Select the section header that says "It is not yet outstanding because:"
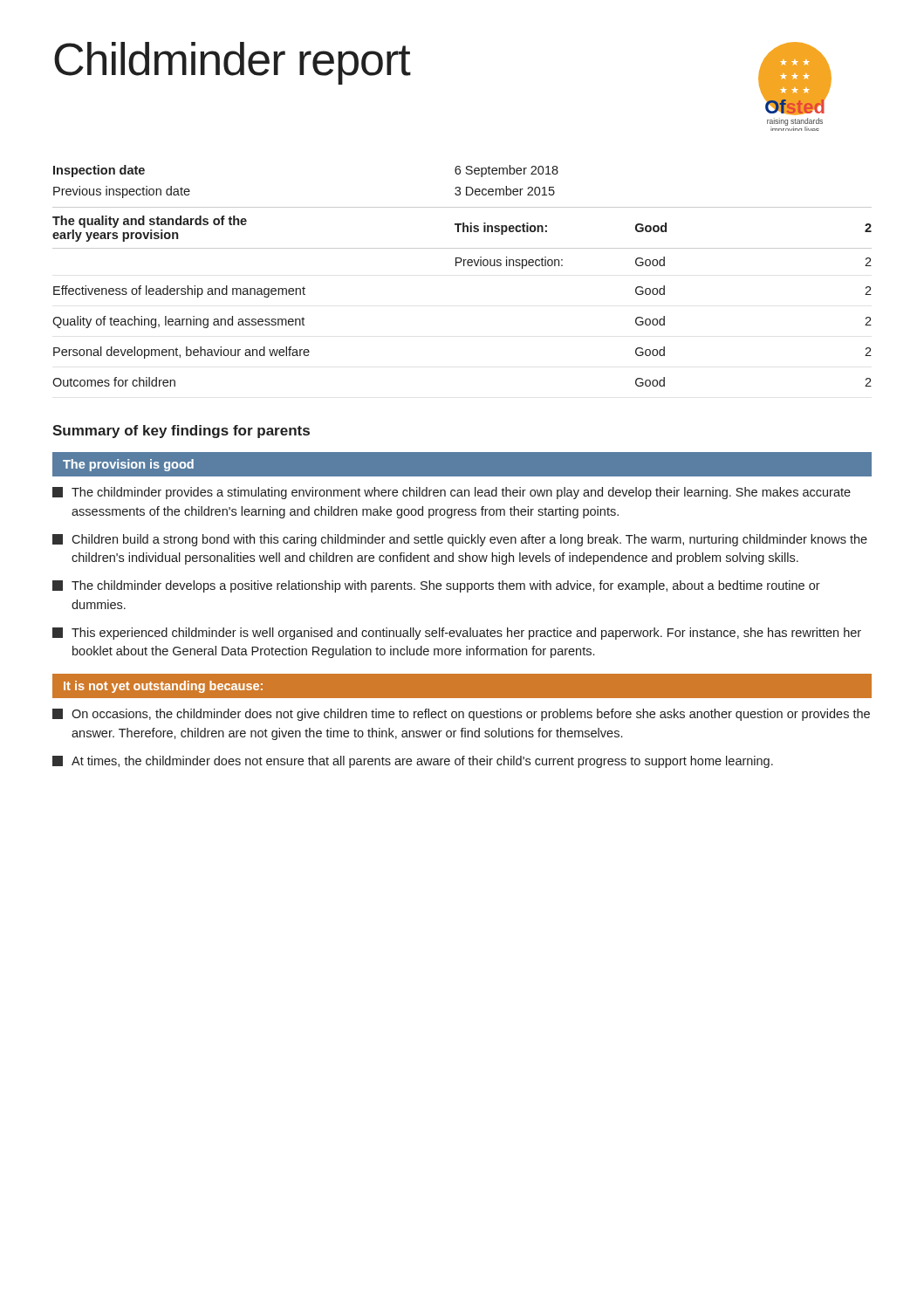Image resolution: width=924 pixels, height=1309 pixels. (x=163, y=686)
